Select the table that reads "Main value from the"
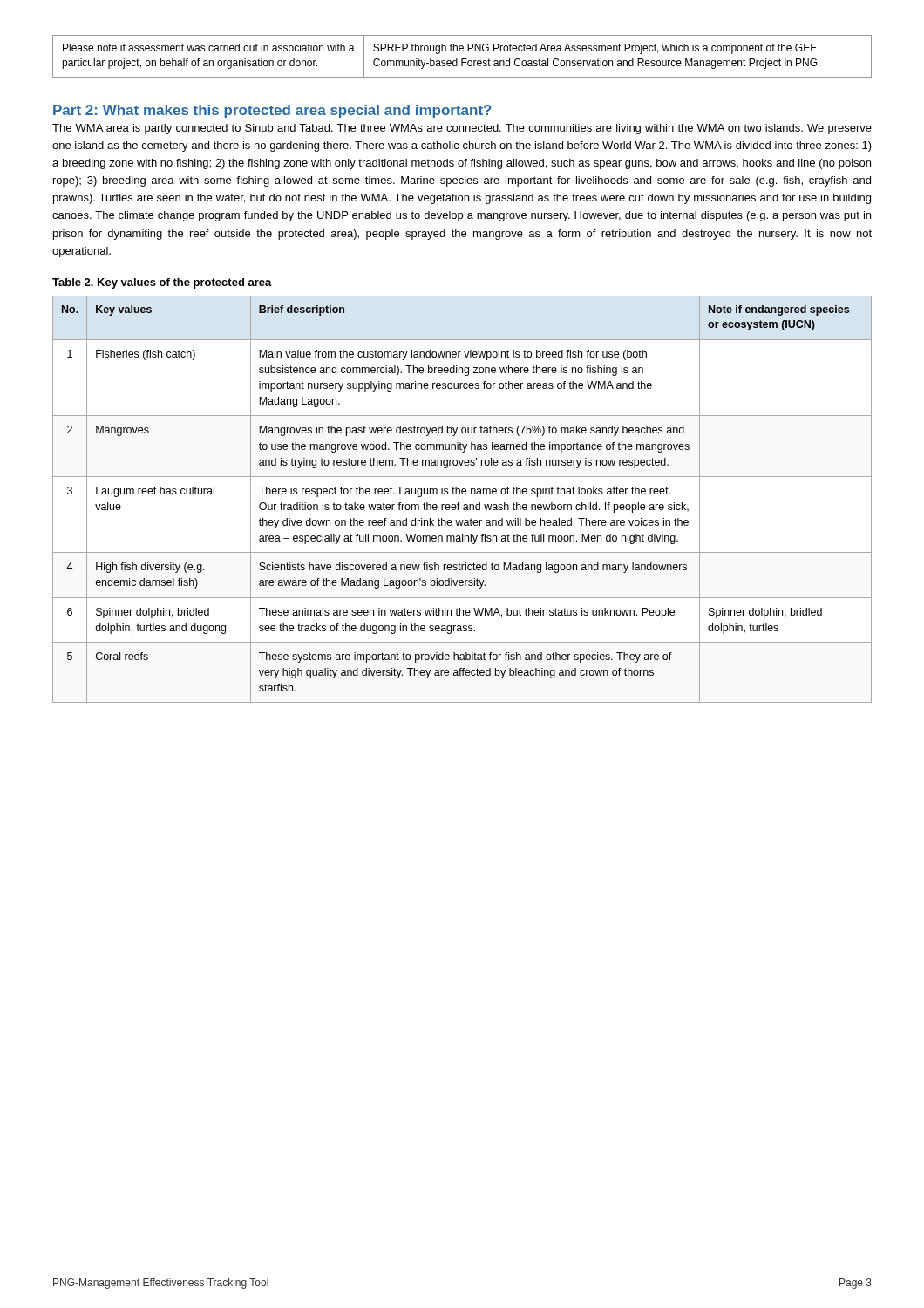The image size is (924, 1308). 462,499
